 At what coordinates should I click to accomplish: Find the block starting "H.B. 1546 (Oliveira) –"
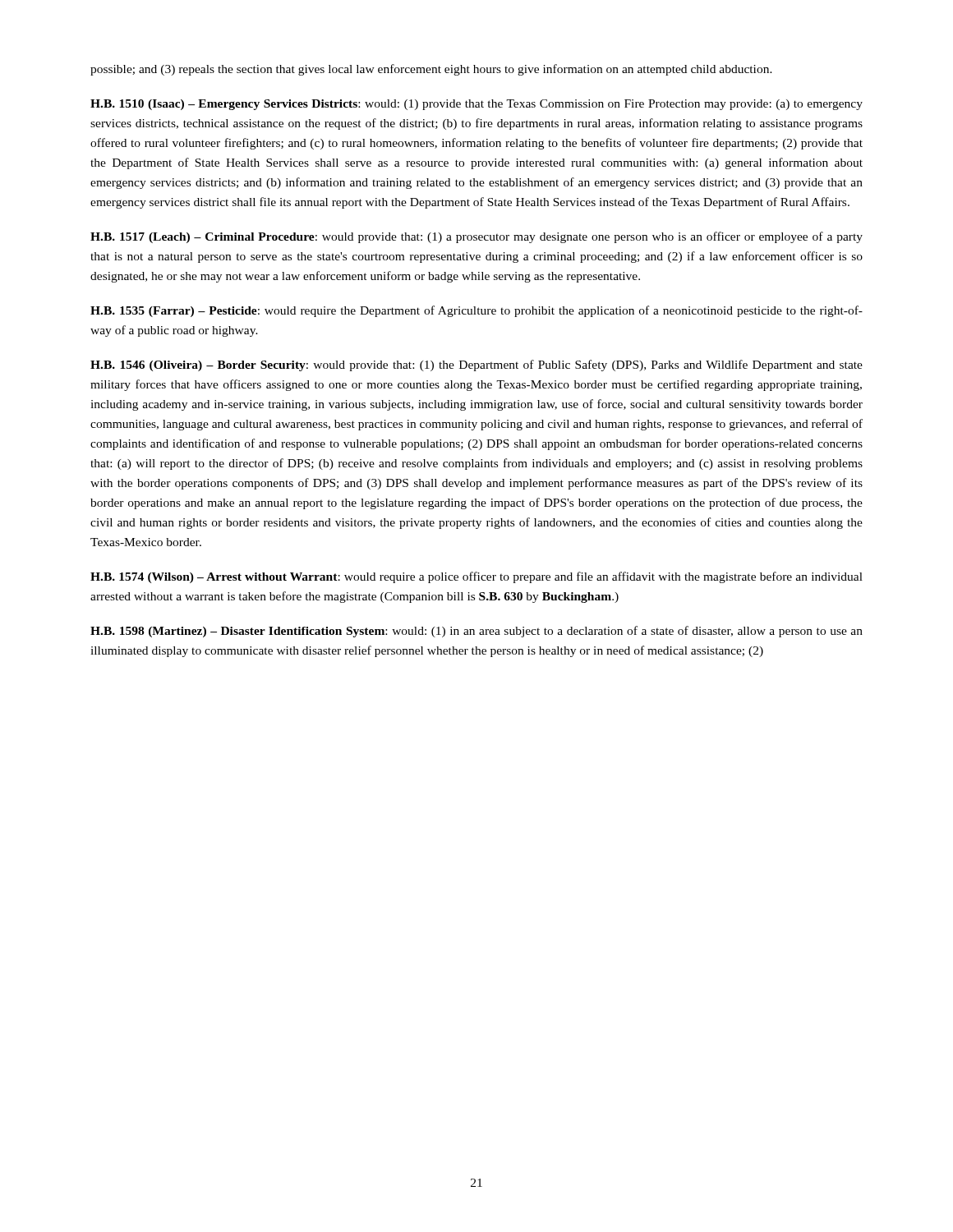coord(476,453)
